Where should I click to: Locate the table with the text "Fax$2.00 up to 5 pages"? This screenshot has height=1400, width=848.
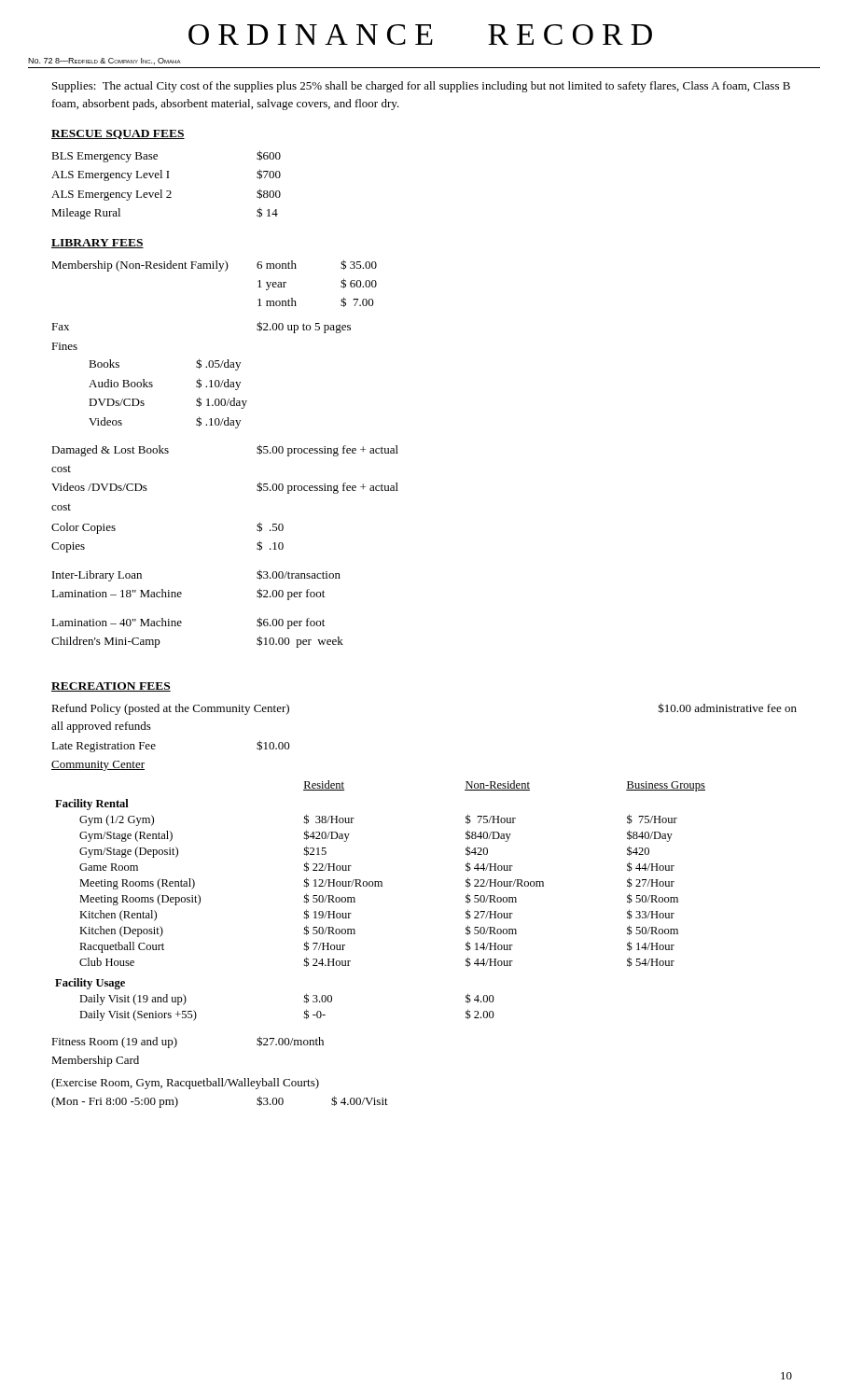(424, 484)
